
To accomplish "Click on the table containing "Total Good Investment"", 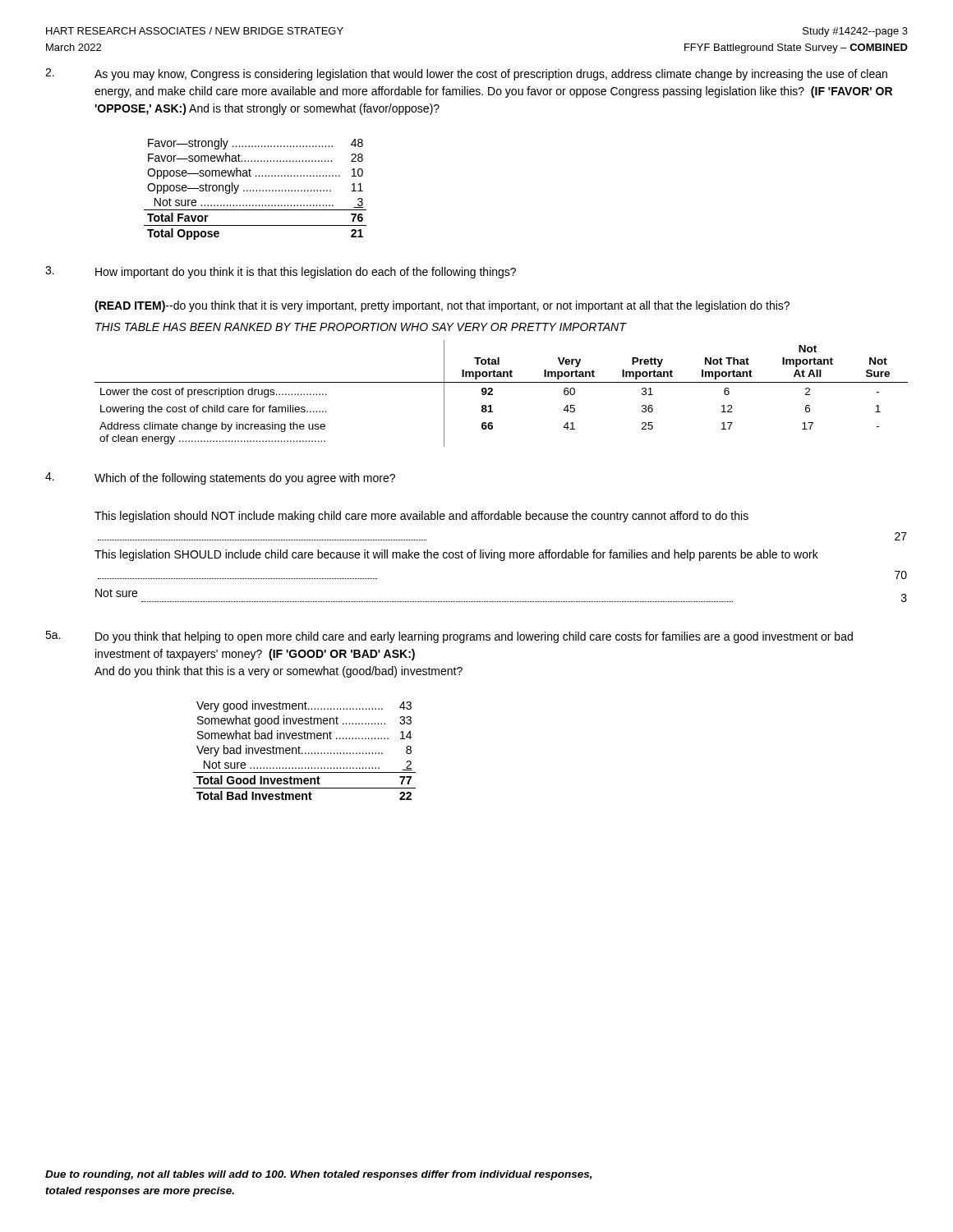I will 550,751.
